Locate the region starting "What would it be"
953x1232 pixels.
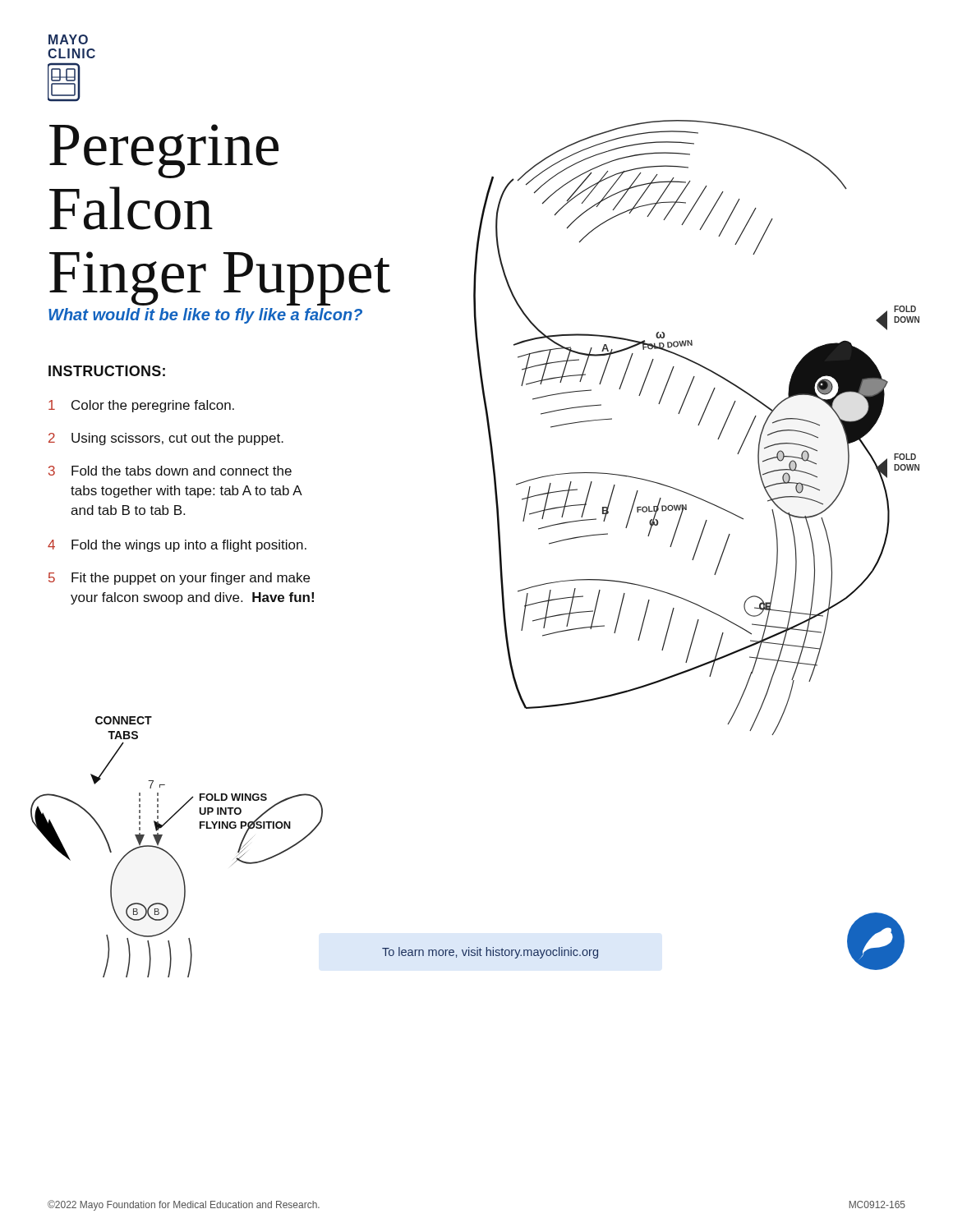tap(205, 315)
